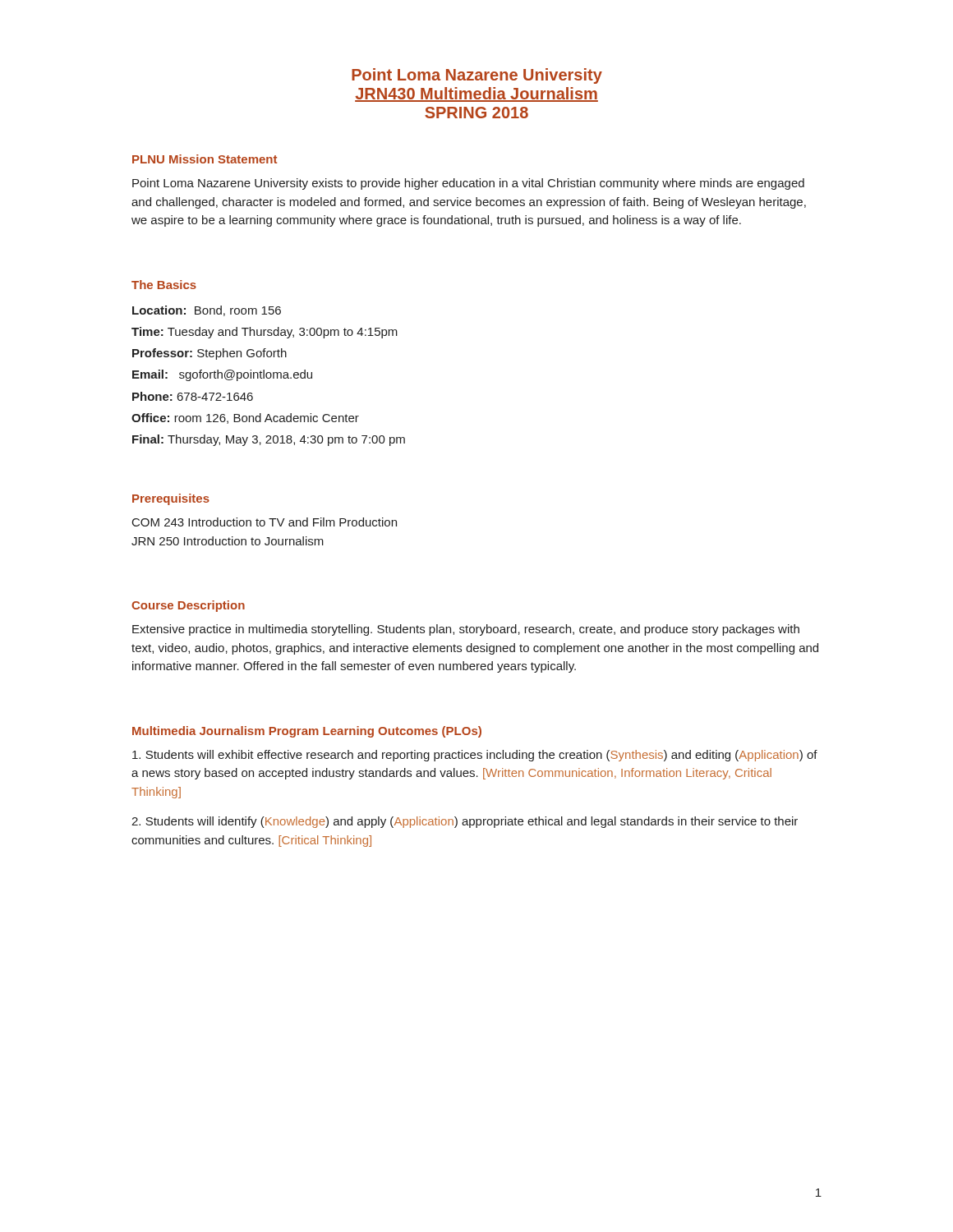
Task: Find the passage starting "COM 243 Introduction to"
Action: click(x=265, y=531)
